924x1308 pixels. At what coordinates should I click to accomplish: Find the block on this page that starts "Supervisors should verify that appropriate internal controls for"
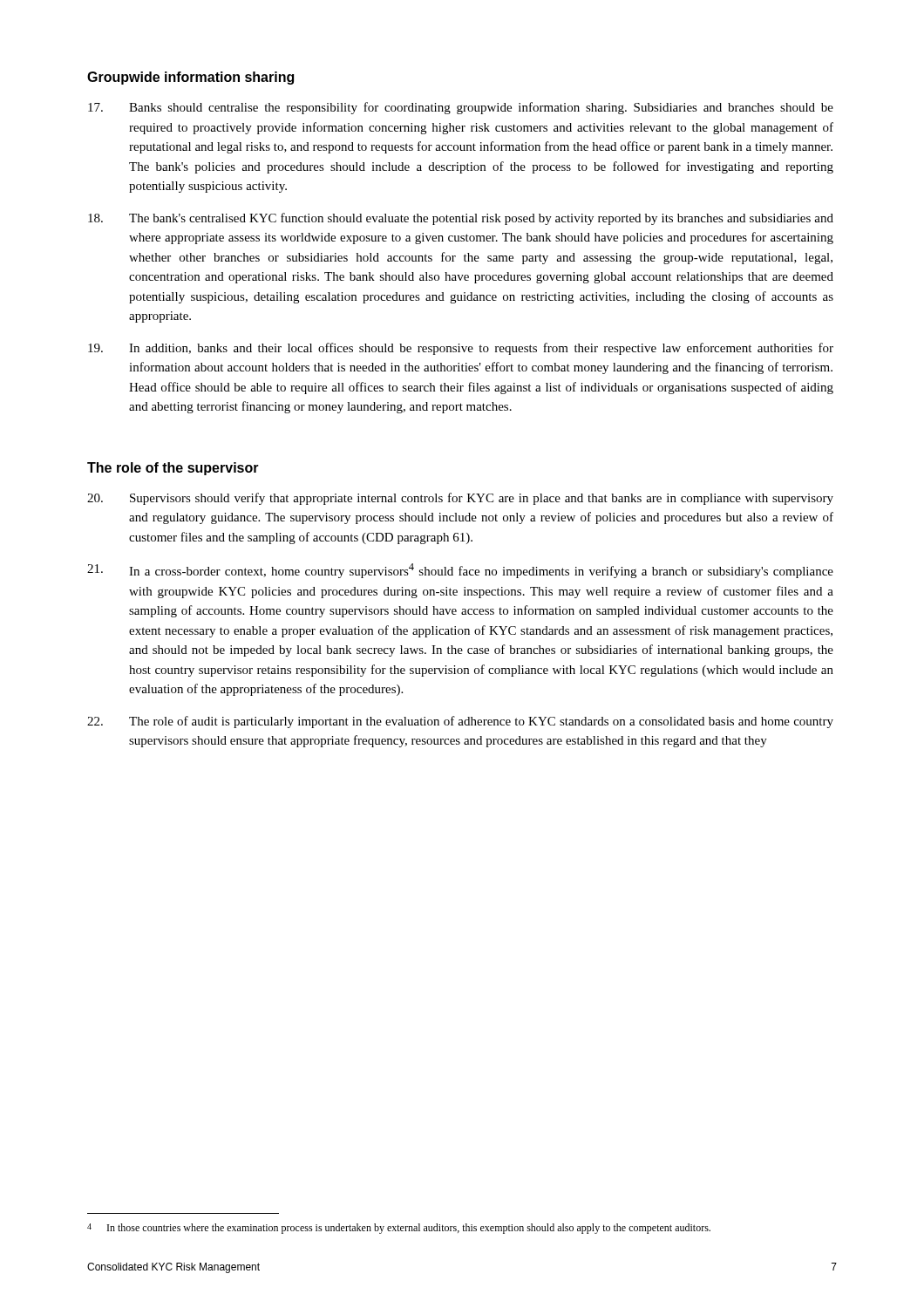click(460, 517)
